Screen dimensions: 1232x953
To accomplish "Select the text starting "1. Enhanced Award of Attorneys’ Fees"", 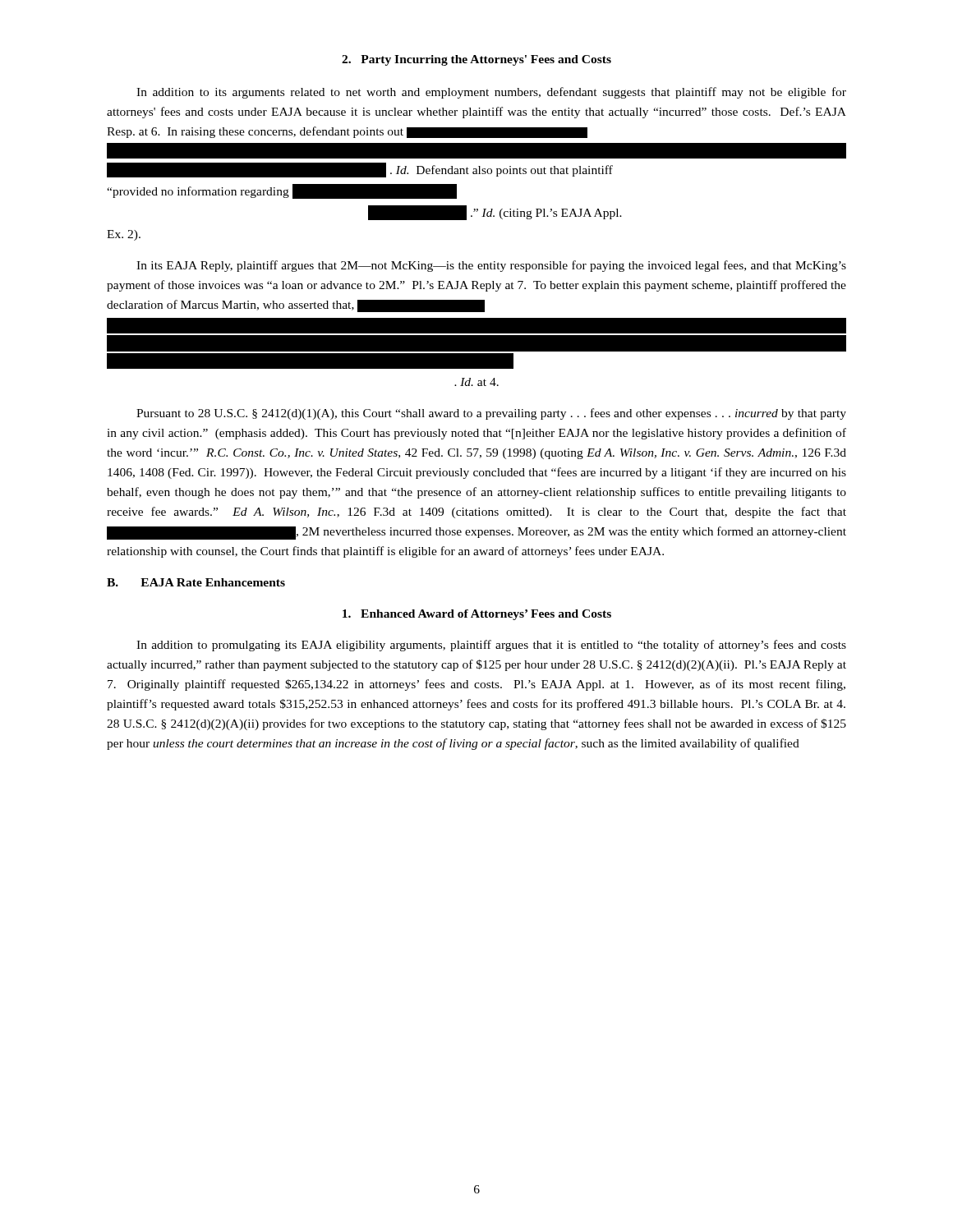I will pos(476,613).
